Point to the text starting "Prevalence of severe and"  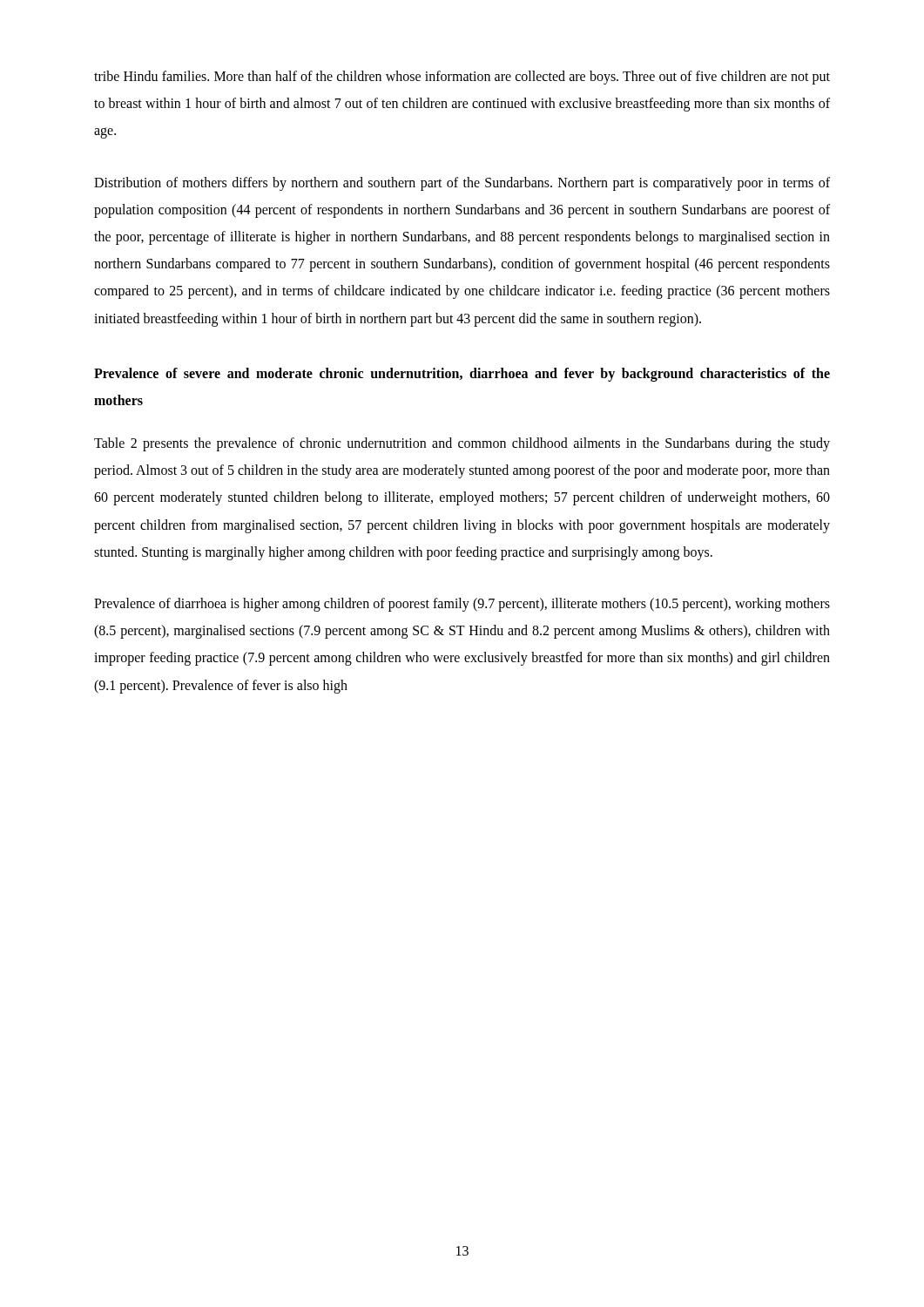pyautogui.click(x=462, y=387)
